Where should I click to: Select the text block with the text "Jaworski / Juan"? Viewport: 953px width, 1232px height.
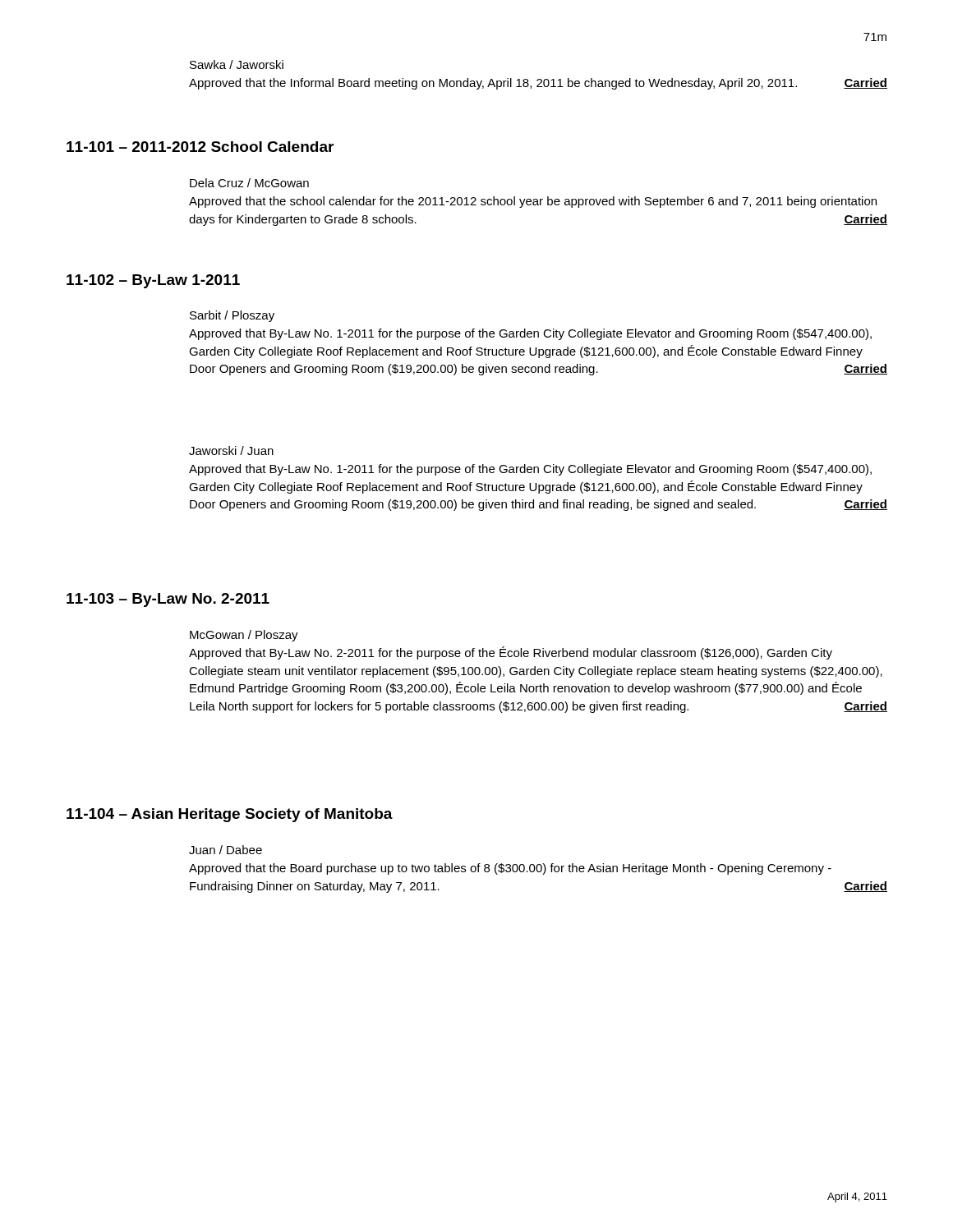tap(538, 478)
